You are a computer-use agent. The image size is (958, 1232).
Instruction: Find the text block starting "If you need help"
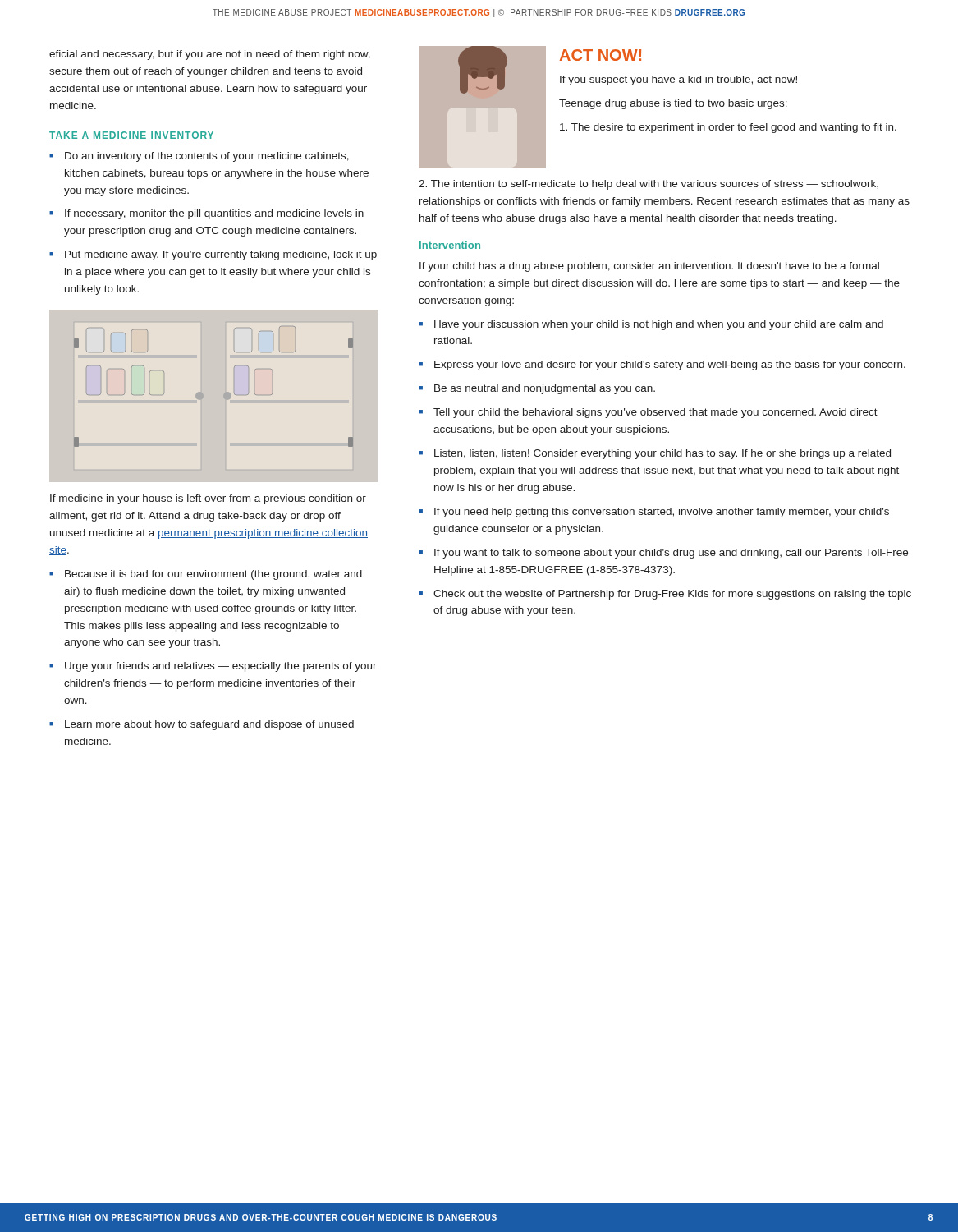(661, 520)
